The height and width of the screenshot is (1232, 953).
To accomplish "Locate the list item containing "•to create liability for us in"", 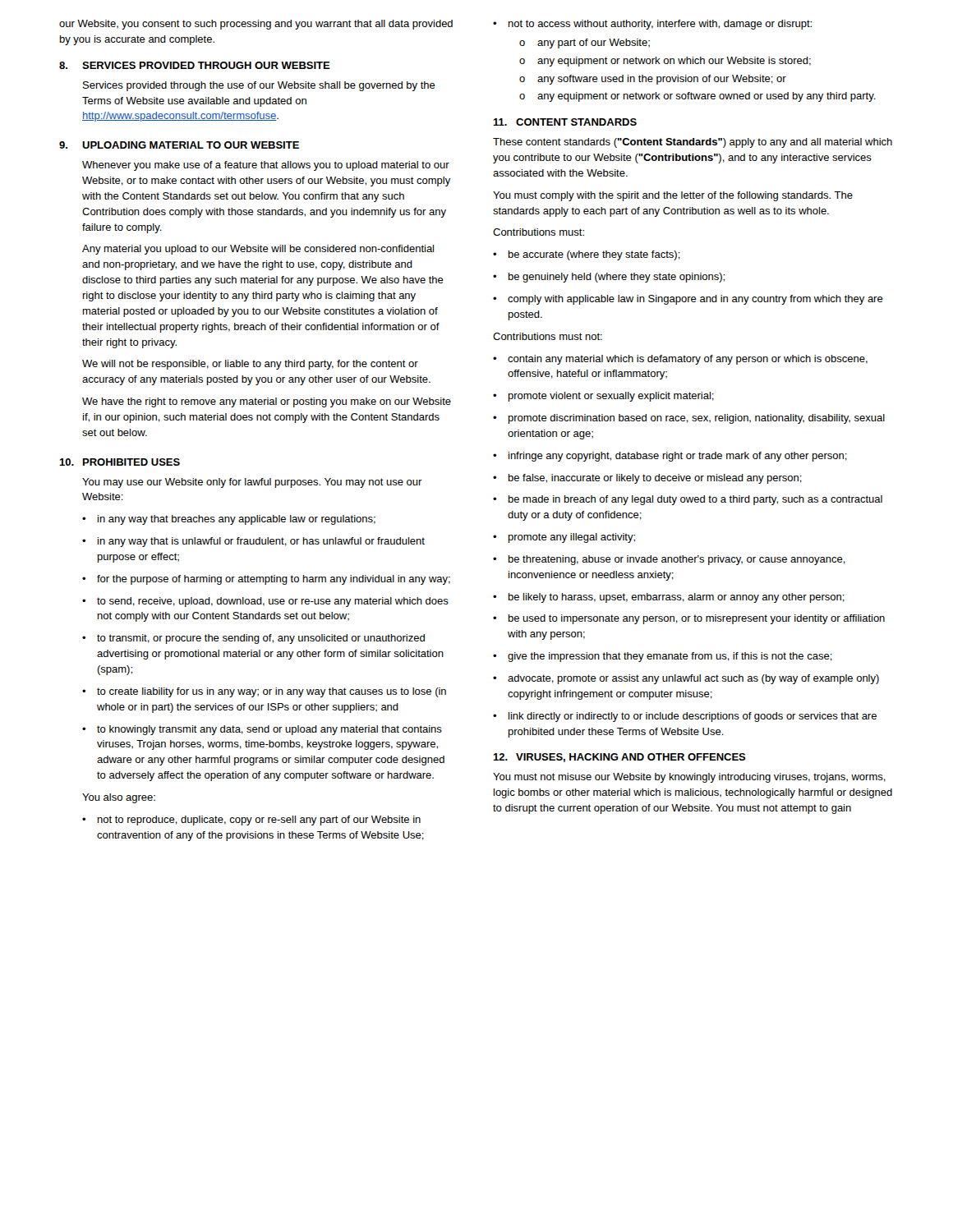I will pos(268,700).
